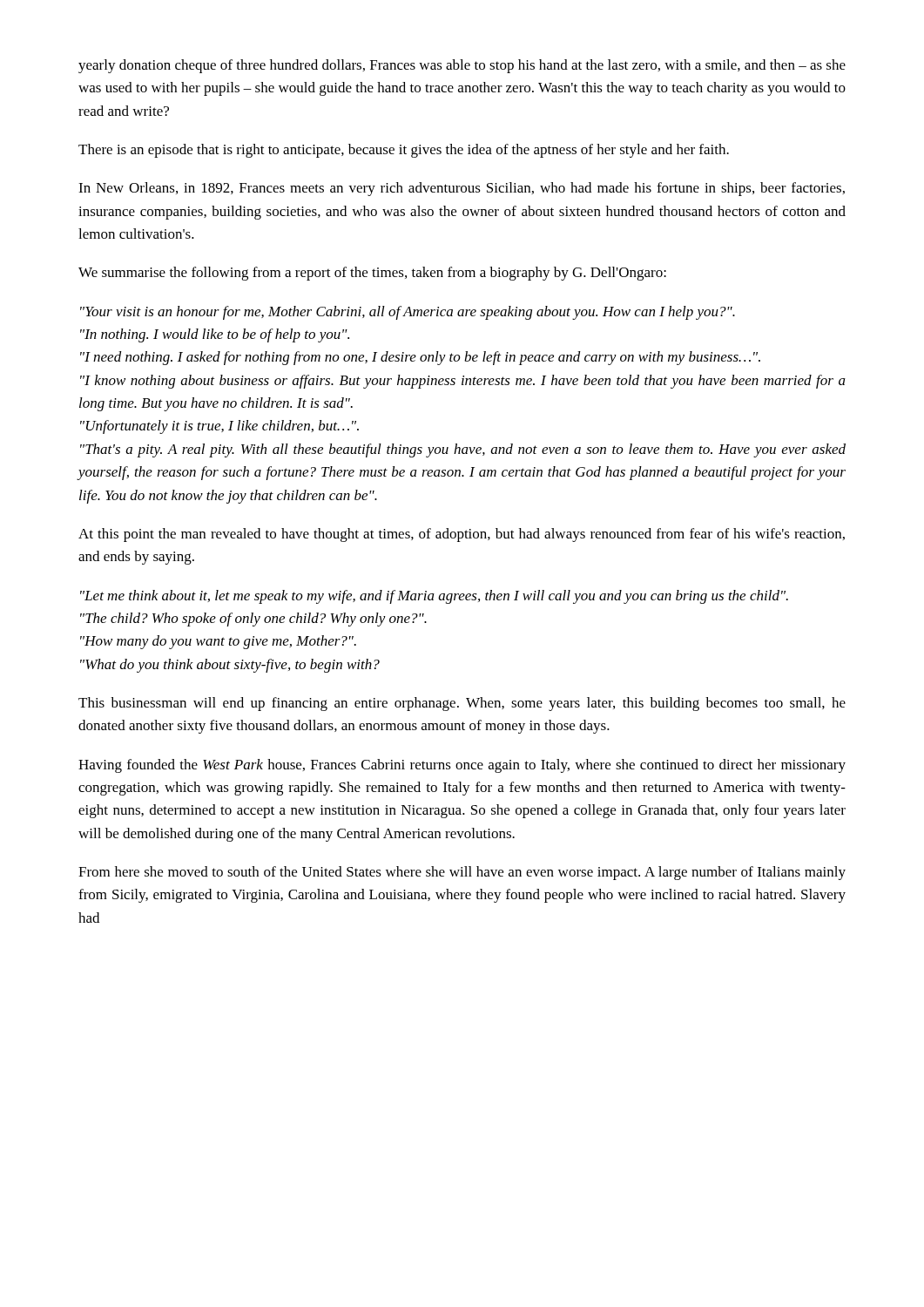Find the block on this page that starts "Having founded the West Park house, Frances"
924x1307 pixels.
[462, 799]
